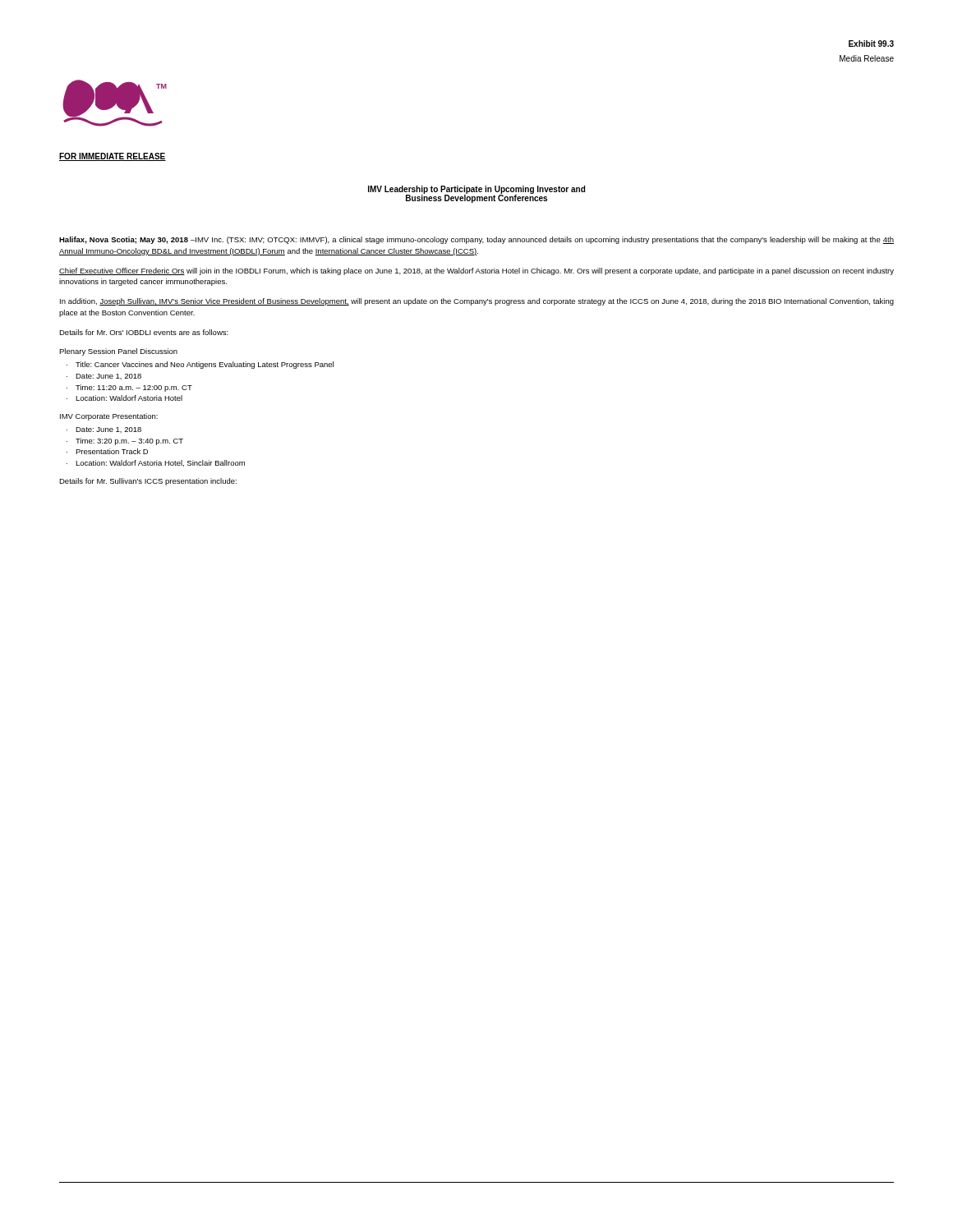The height and width of the screenshot is (1232, 953).
Task: Locate the list item containing "Presentation Track D"
Action: click(x=112, y=452)
